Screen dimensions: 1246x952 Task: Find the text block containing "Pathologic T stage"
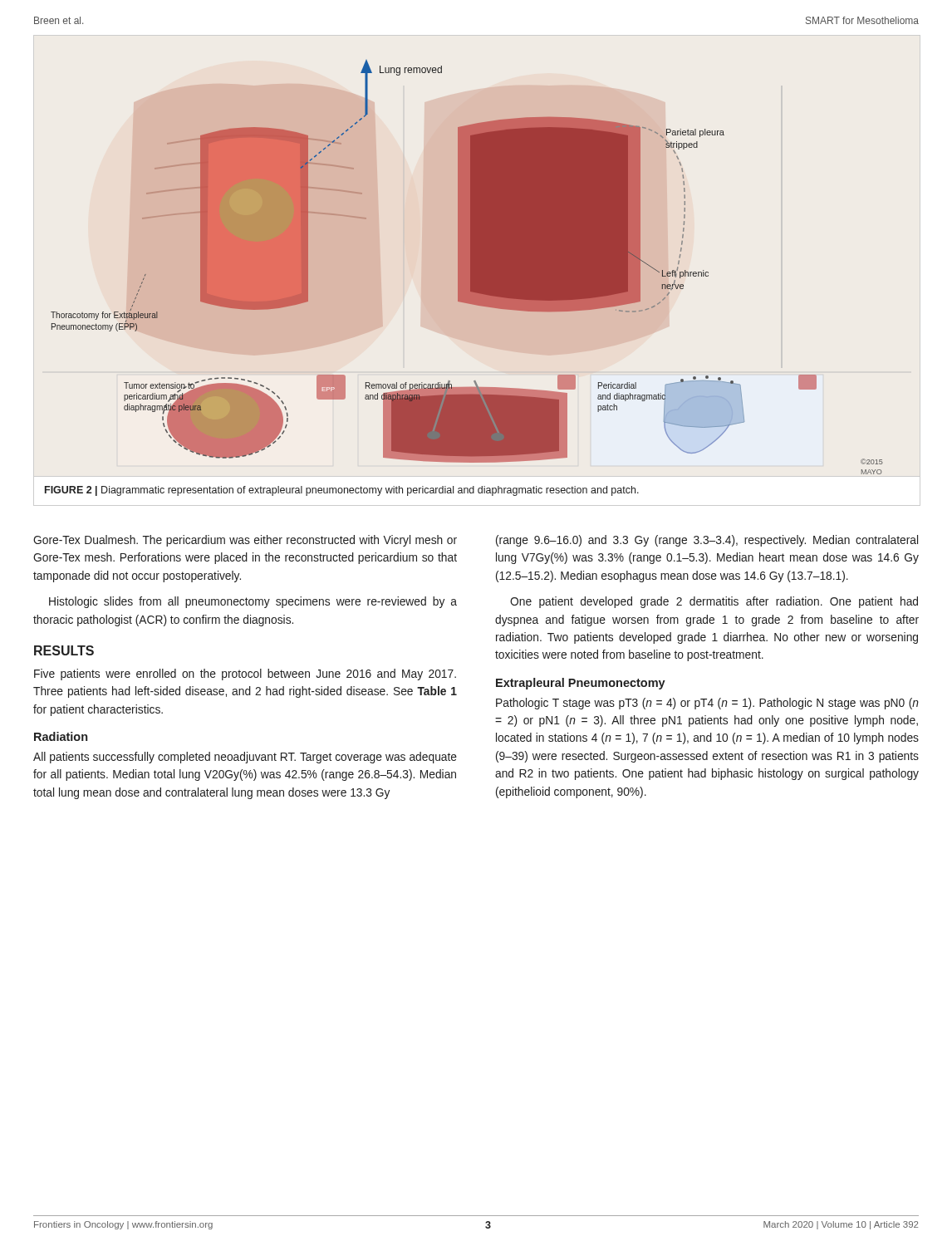(707, 747)
